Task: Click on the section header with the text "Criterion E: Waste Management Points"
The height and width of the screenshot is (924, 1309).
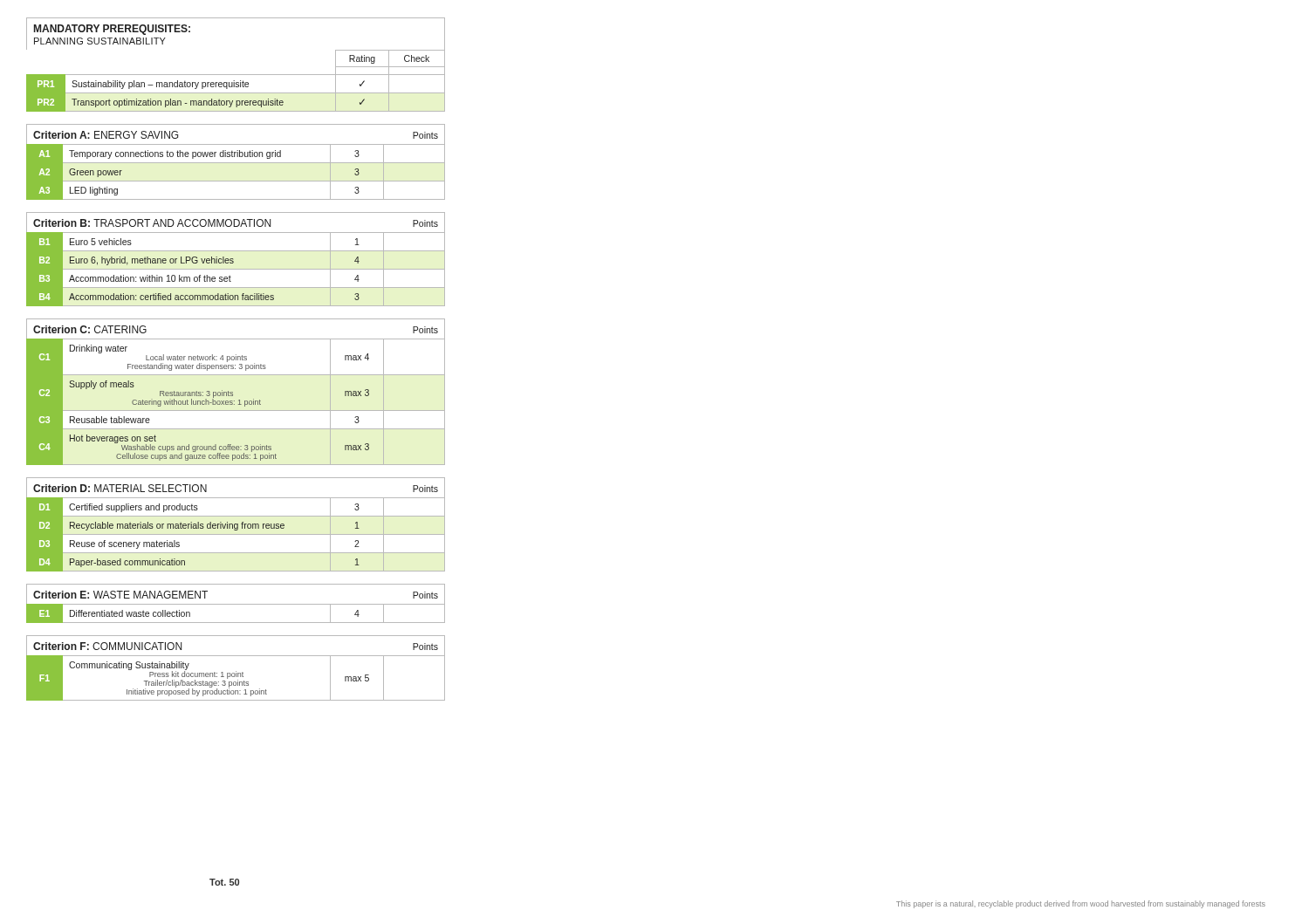Action: point(236,595)
